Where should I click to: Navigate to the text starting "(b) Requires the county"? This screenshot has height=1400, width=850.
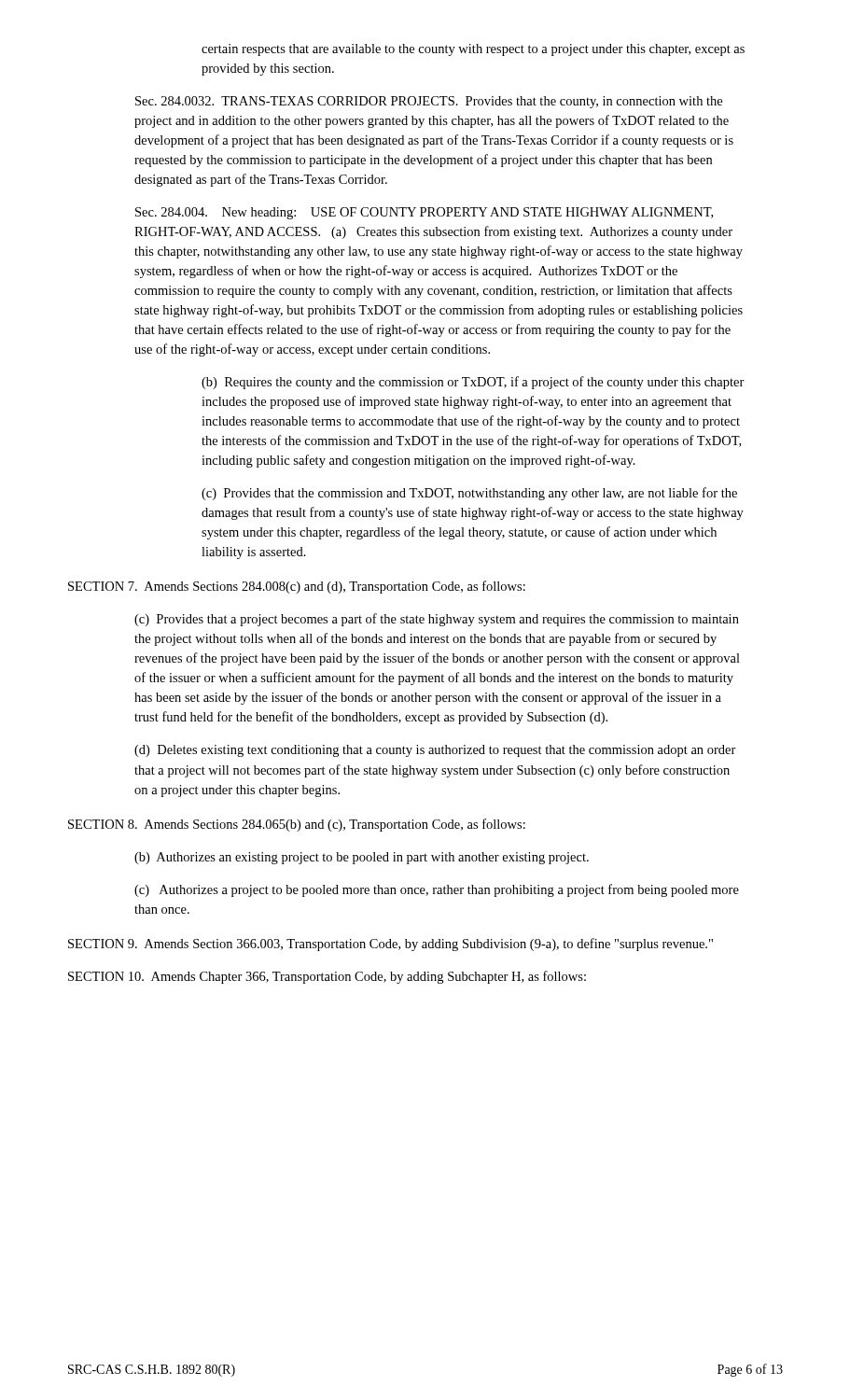tap(473, 421)
